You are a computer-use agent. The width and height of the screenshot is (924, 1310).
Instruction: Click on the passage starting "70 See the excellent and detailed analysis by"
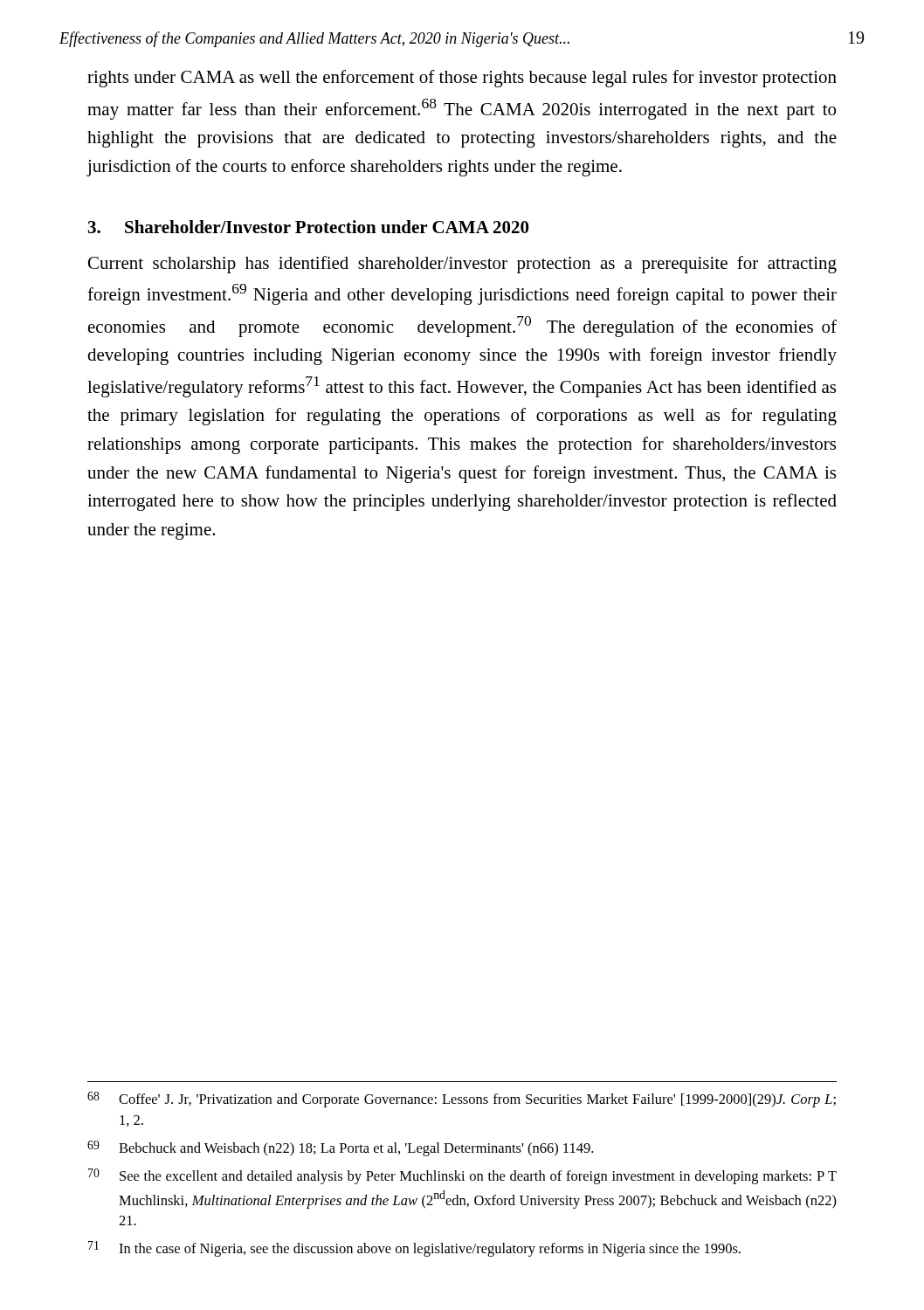pos(462,1199)
